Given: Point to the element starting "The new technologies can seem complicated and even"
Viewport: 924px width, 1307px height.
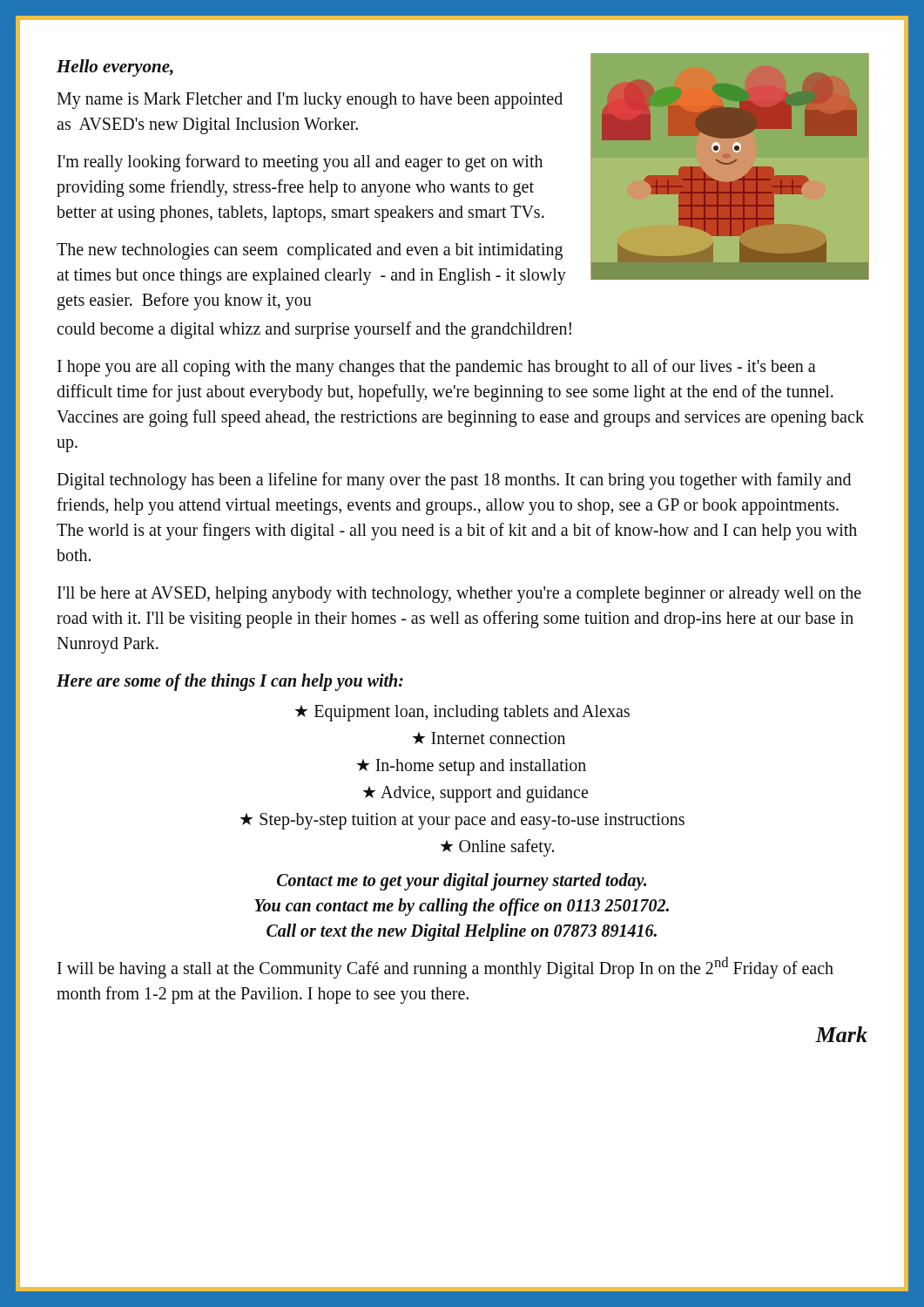Looking at the screenshot, I should point(311,275).
